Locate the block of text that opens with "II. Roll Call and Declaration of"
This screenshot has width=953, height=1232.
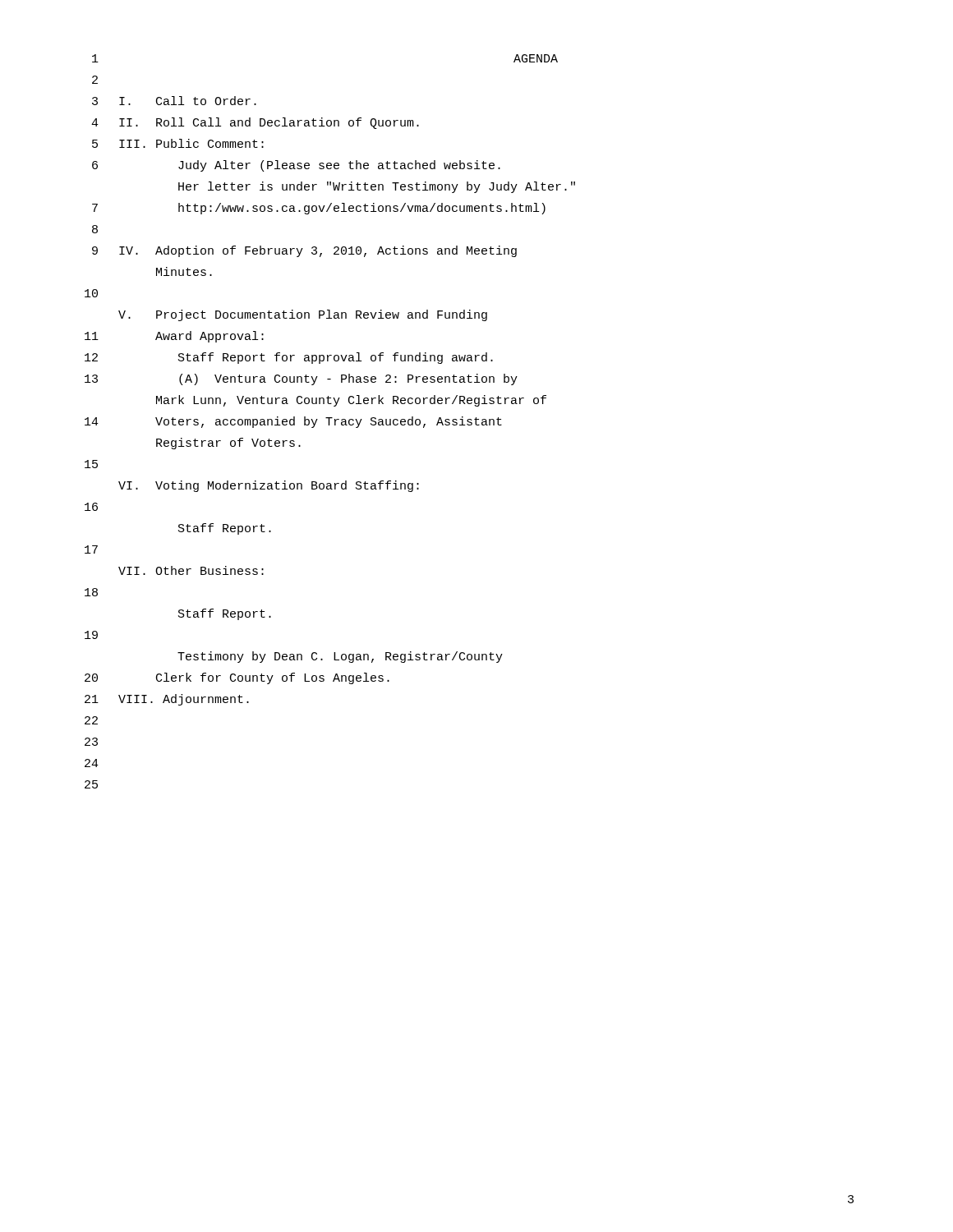tap(270, 124)
